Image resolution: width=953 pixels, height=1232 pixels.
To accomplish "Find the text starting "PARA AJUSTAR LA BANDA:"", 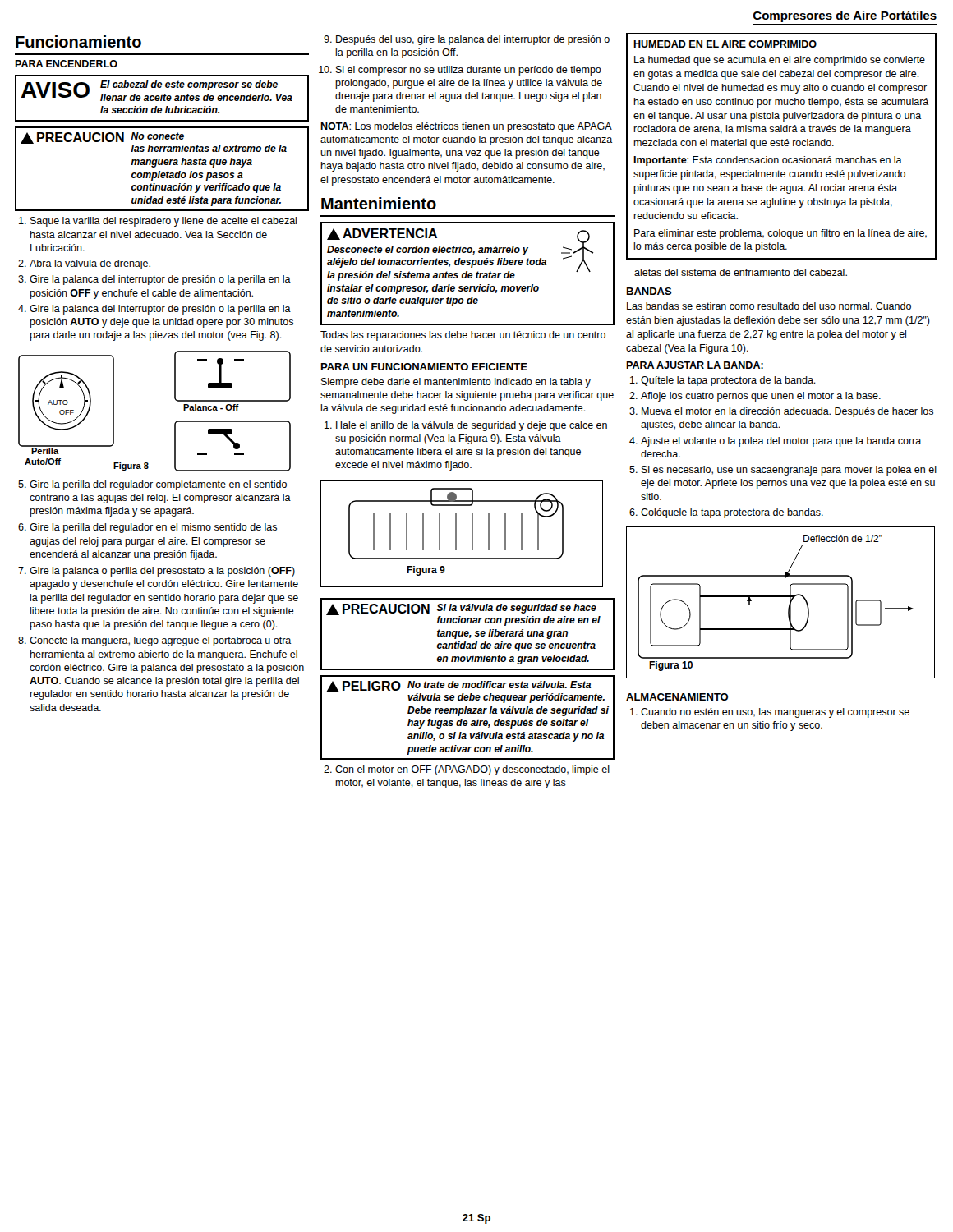I will [695, 365].
